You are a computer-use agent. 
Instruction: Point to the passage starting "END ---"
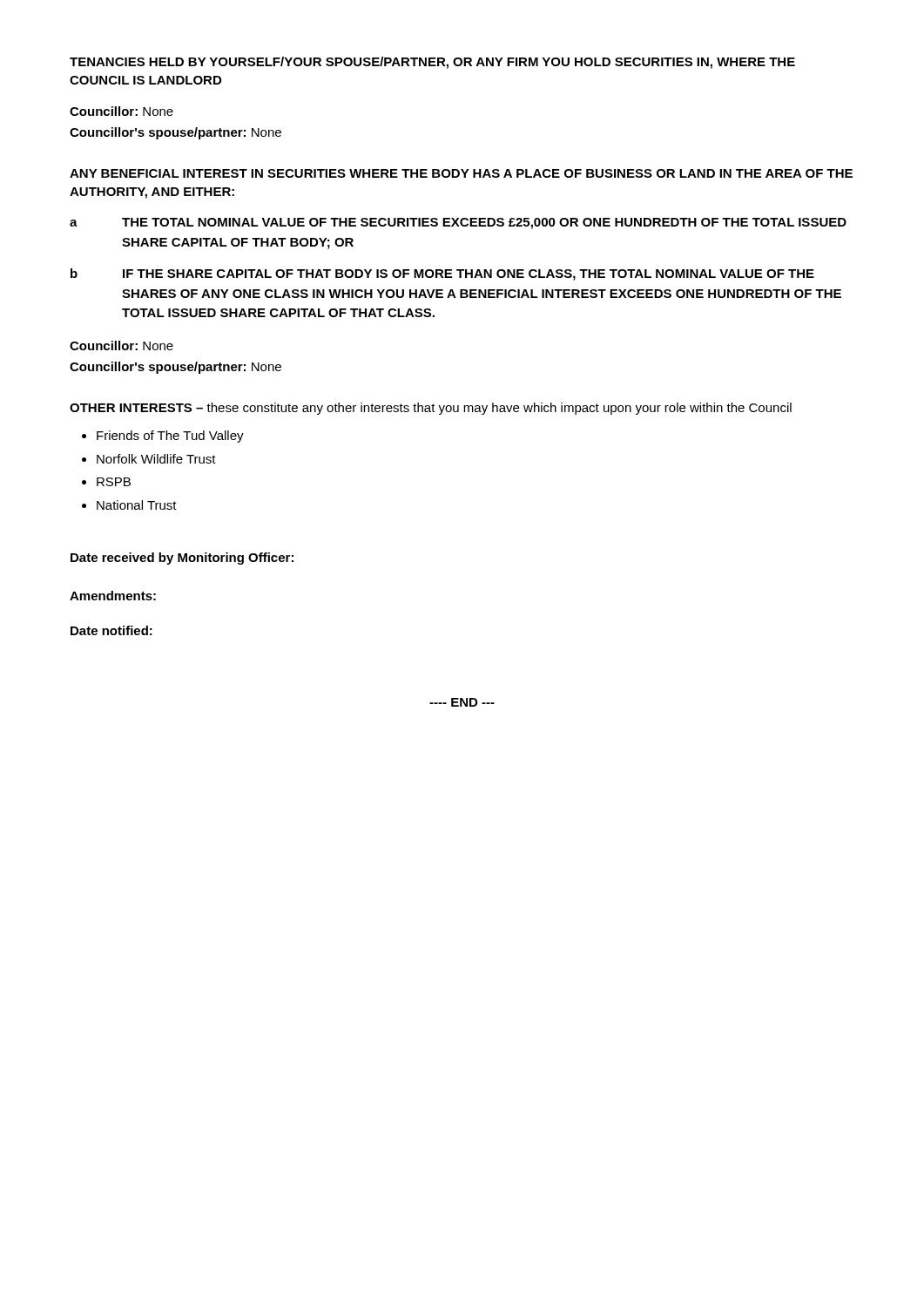click(462, 701)
